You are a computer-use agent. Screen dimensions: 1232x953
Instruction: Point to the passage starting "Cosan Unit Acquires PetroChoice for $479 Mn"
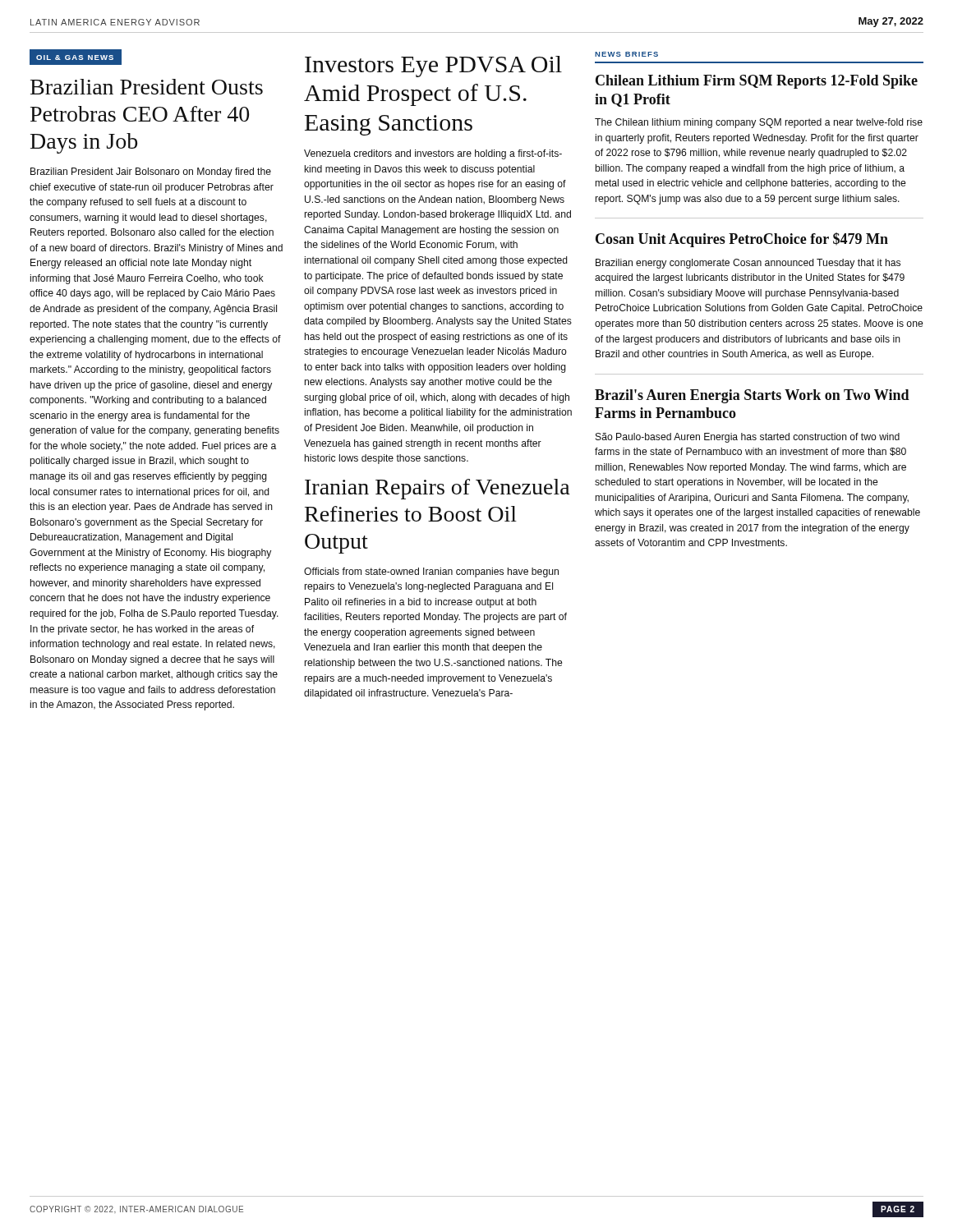(x=759, y=240)
